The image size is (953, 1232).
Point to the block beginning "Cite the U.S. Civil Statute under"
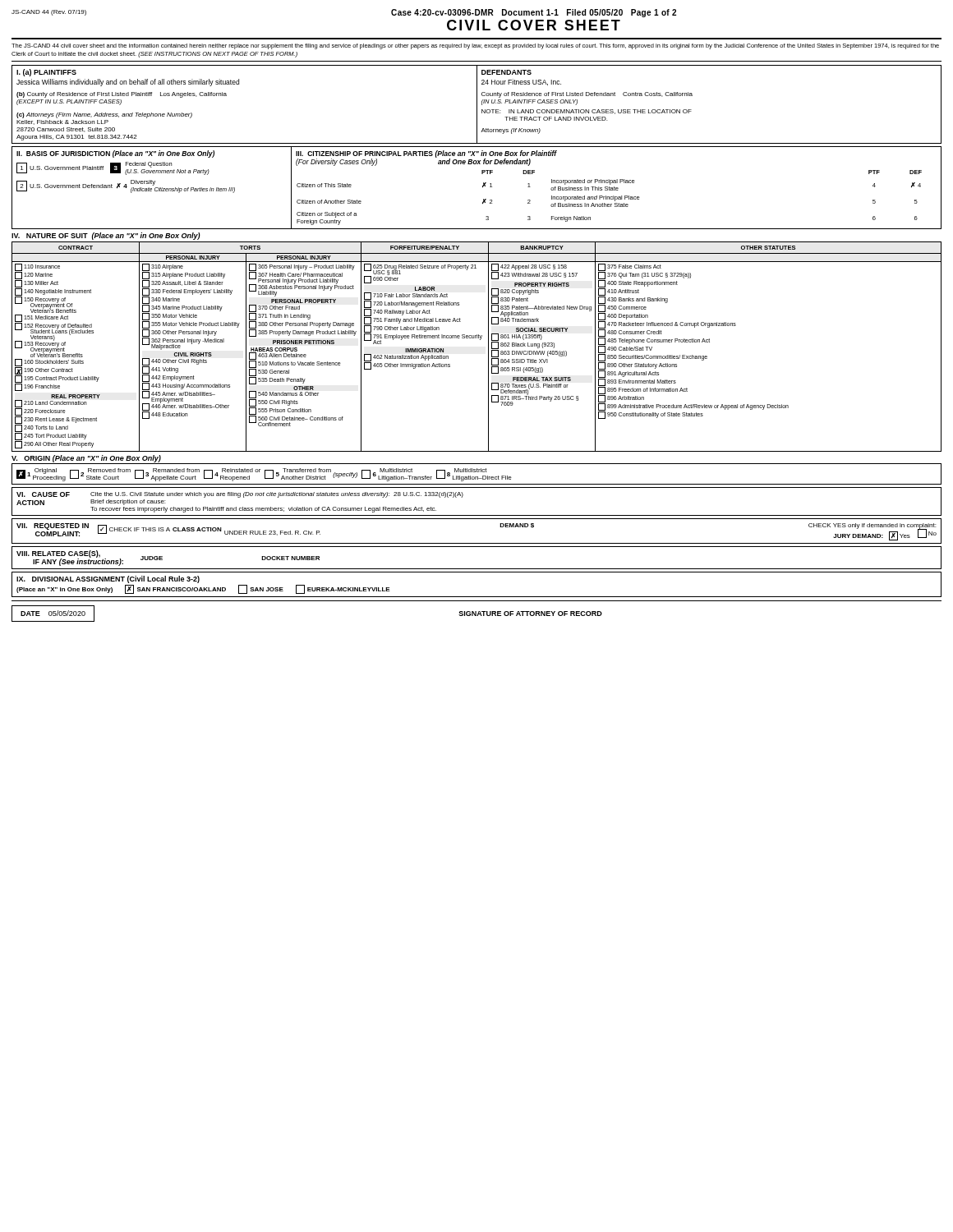coord(277,502)
